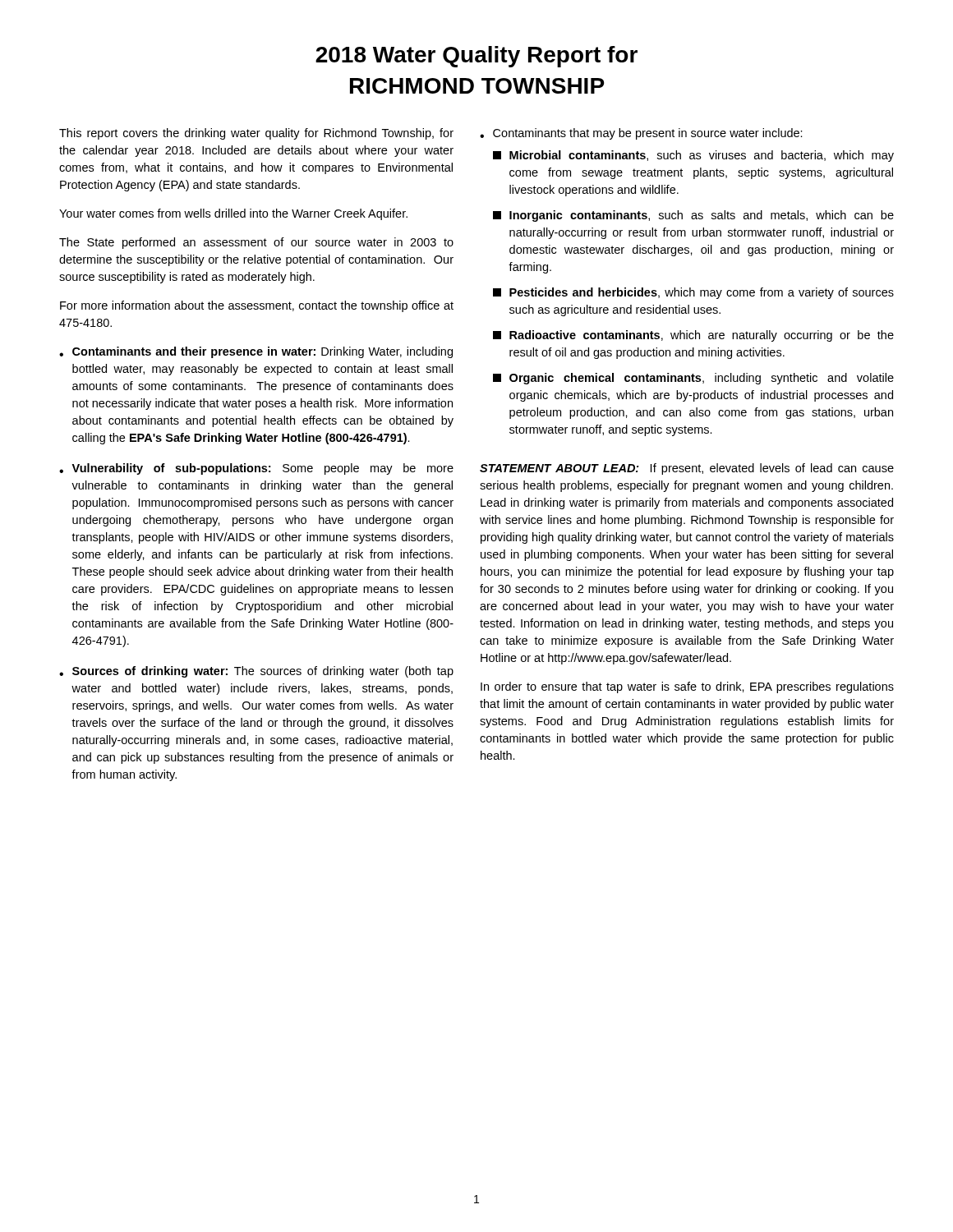953x1232 pixels.
Task: Find the list item that says "Microbial contaminants, such as viruses"
Action: (693, 173)
